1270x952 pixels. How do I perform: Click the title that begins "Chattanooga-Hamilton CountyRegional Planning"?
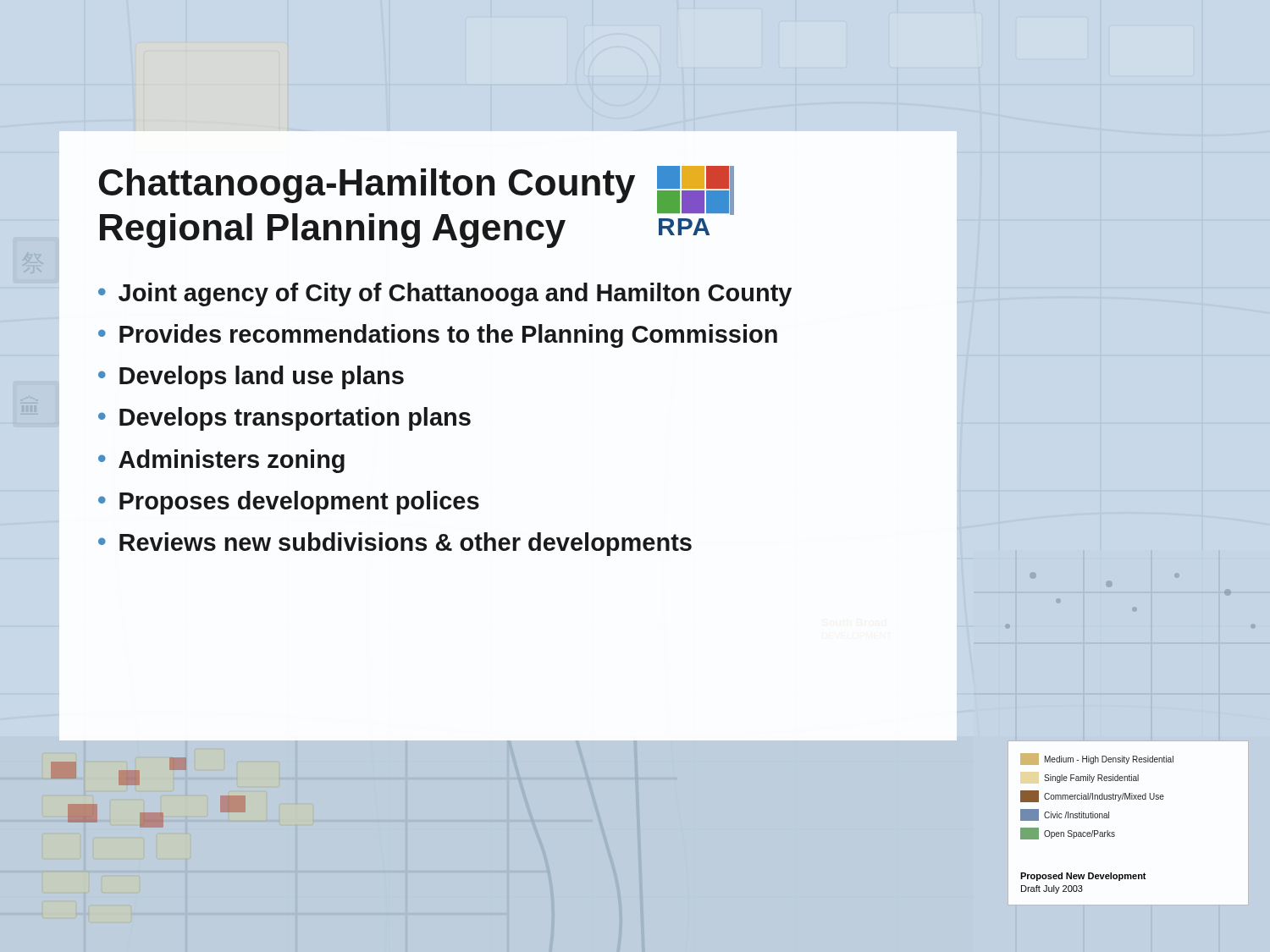tap(432, 205)
